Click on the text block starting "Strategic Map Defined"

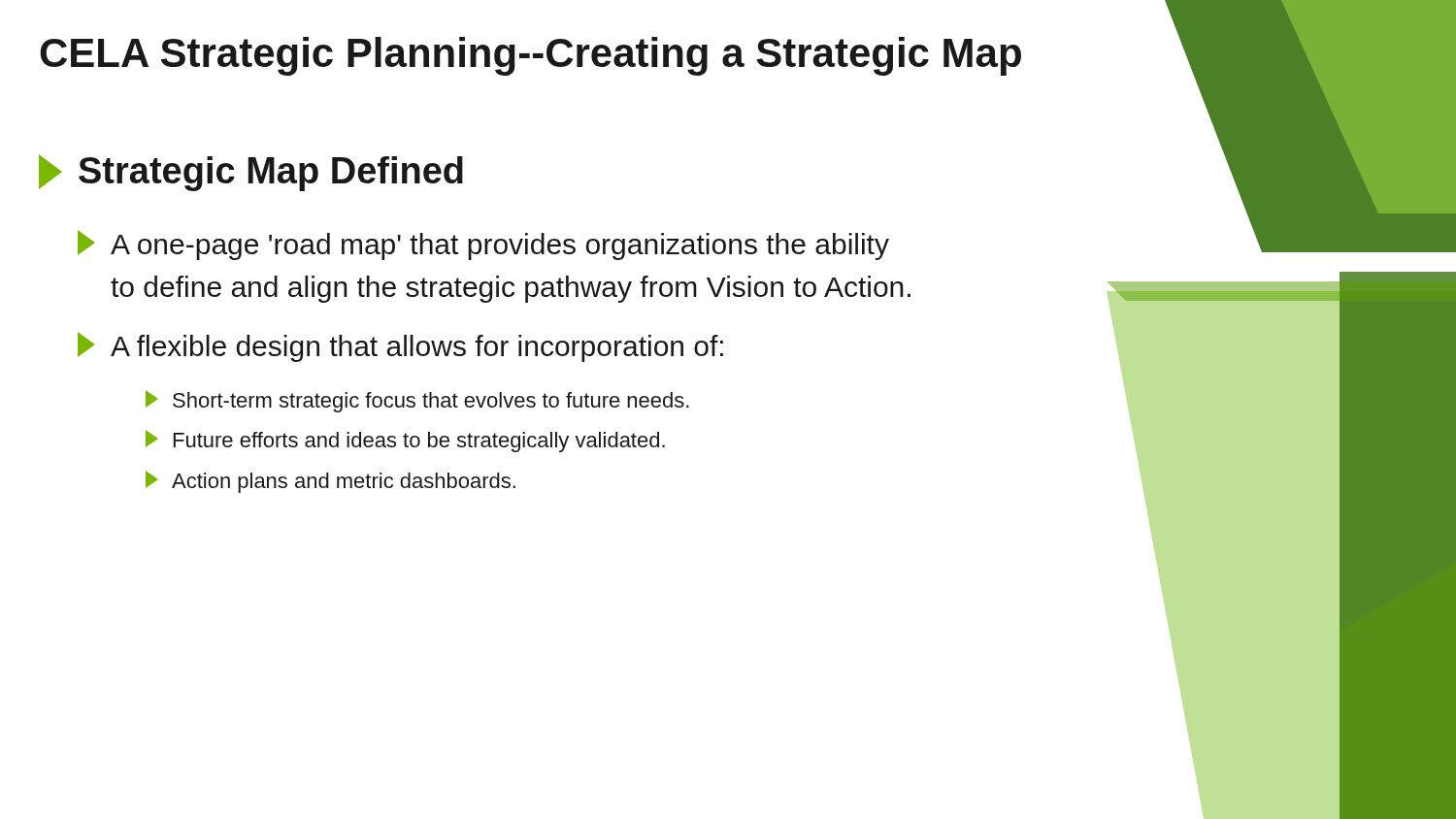pos(252,171)
